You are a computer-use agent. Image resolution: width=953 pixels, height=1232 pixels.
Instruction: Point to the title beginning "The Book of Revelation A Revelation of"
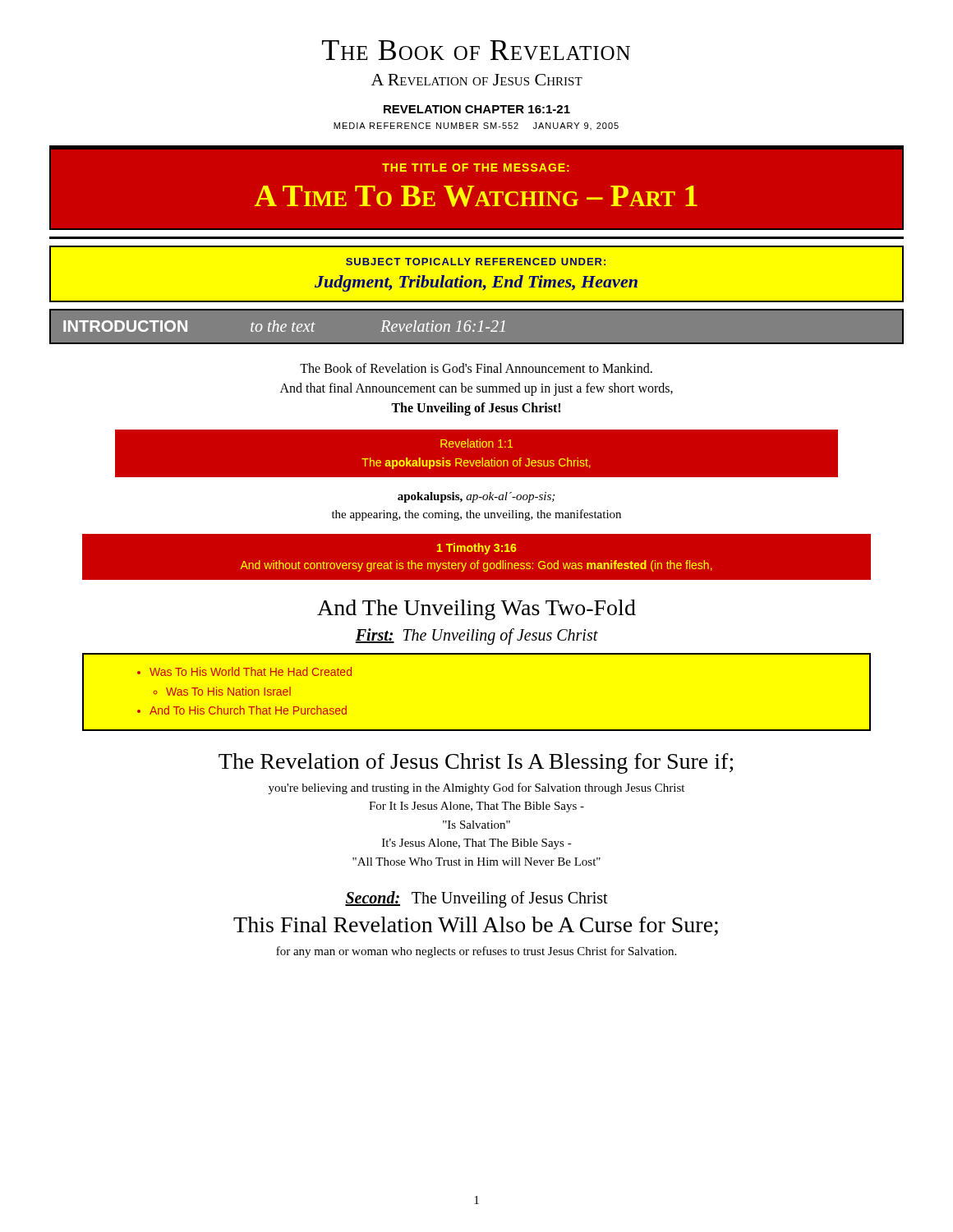click(476, 62)
